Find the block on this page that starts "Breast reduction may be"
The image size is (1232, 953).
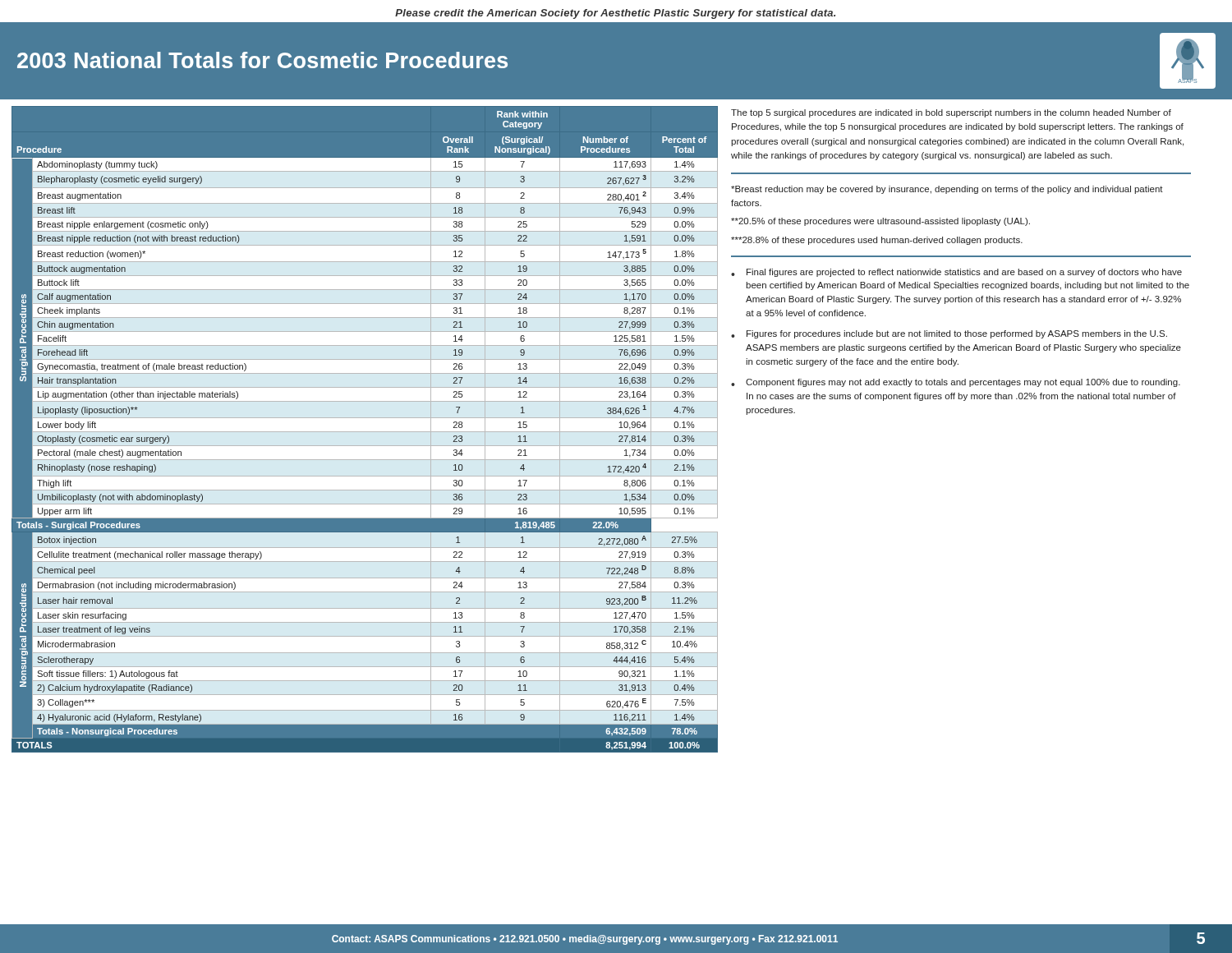[x=947, y=196]
